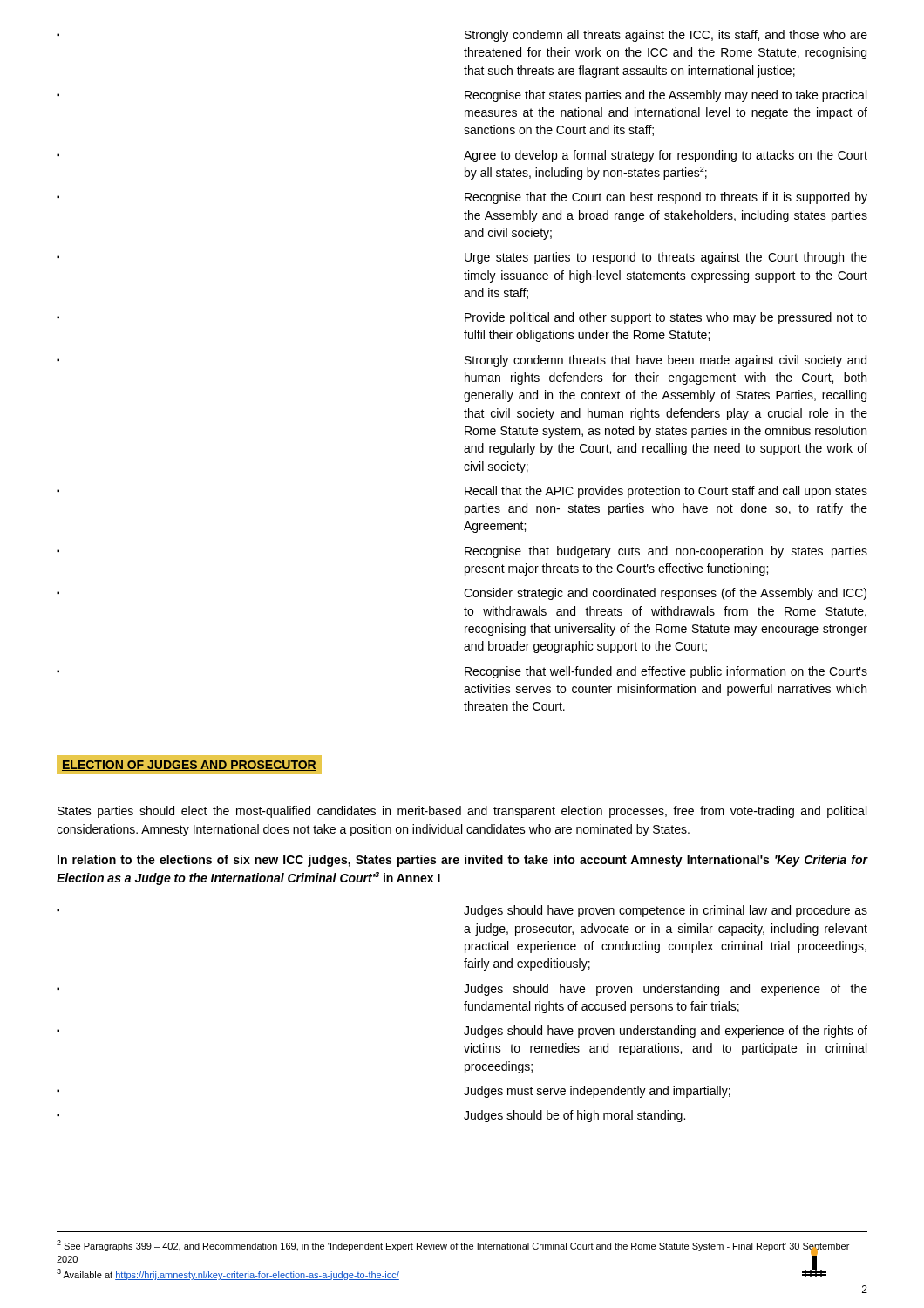Screen dimensions: 1308x924
Task: Locate the text block containing "In relation to the elections"
Action: 462,869
